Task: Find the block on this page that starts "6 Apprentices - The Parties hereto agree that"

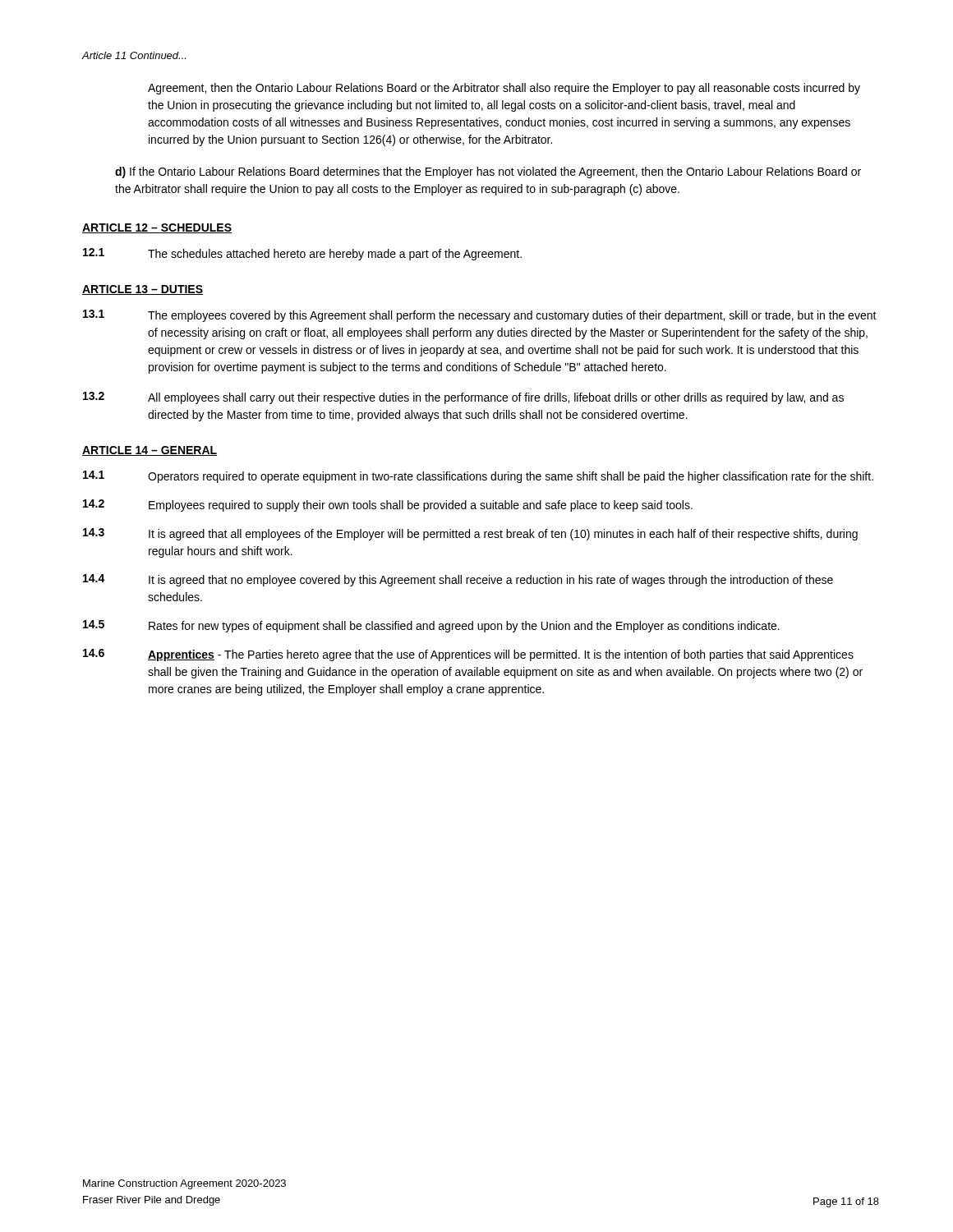Action: click(481, 672)
